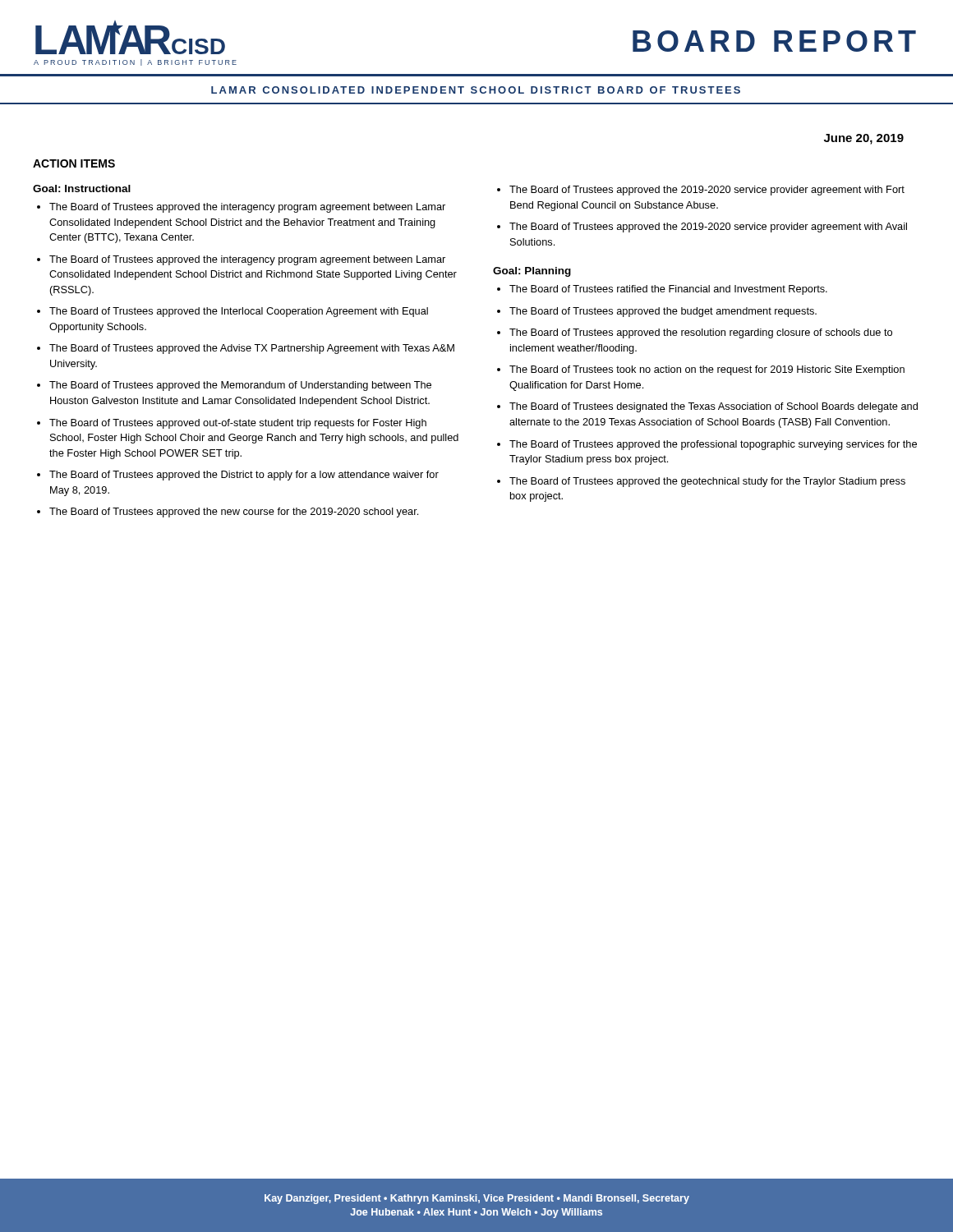Image resolution: width=953 pixels, height=1232 pixels.
Task: Select the section header with the text "Goal: Instructional"
Action: 82,188
